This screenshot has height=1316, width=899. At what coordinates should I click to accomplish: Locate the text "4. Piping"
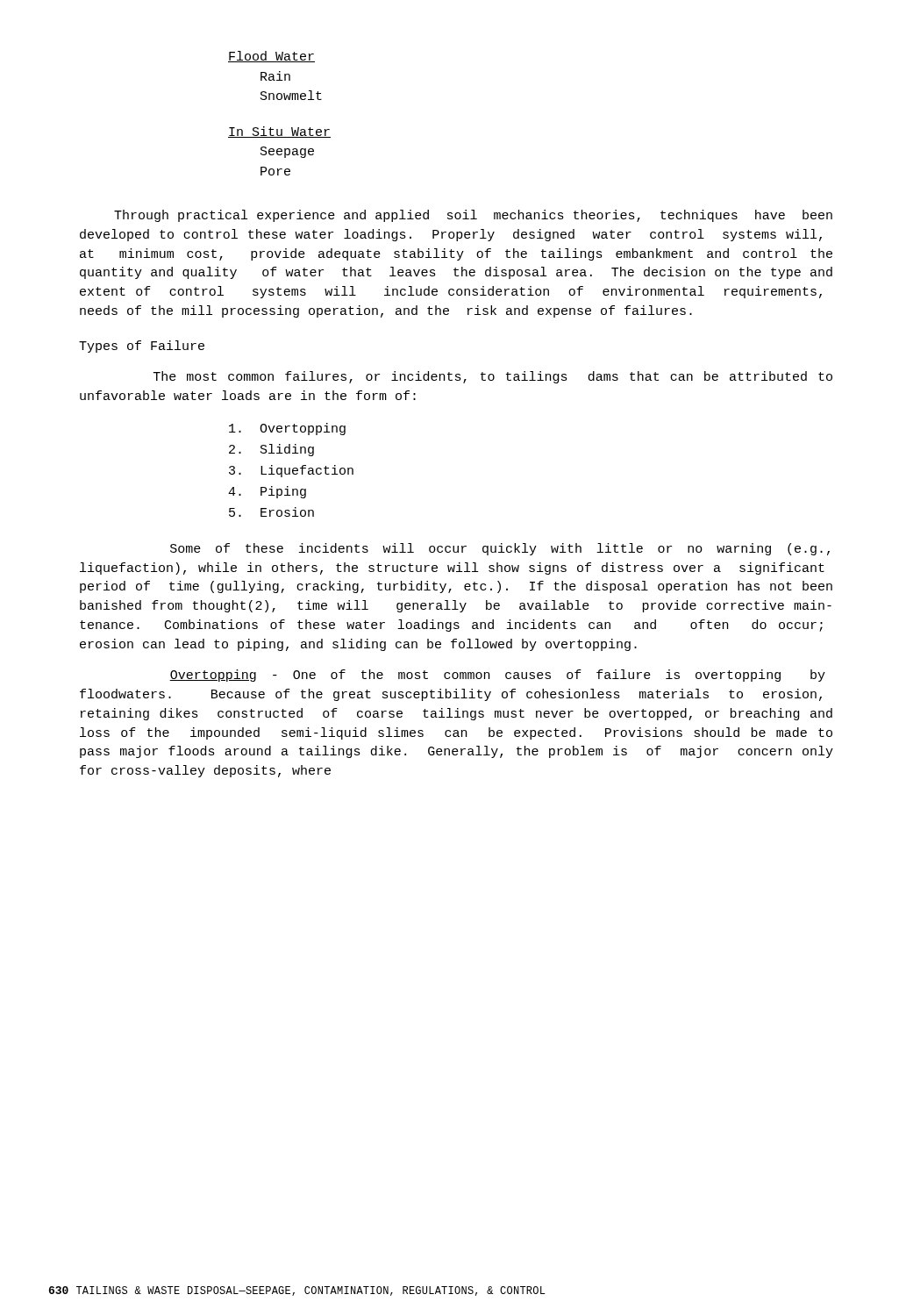[x=268, y=492]
